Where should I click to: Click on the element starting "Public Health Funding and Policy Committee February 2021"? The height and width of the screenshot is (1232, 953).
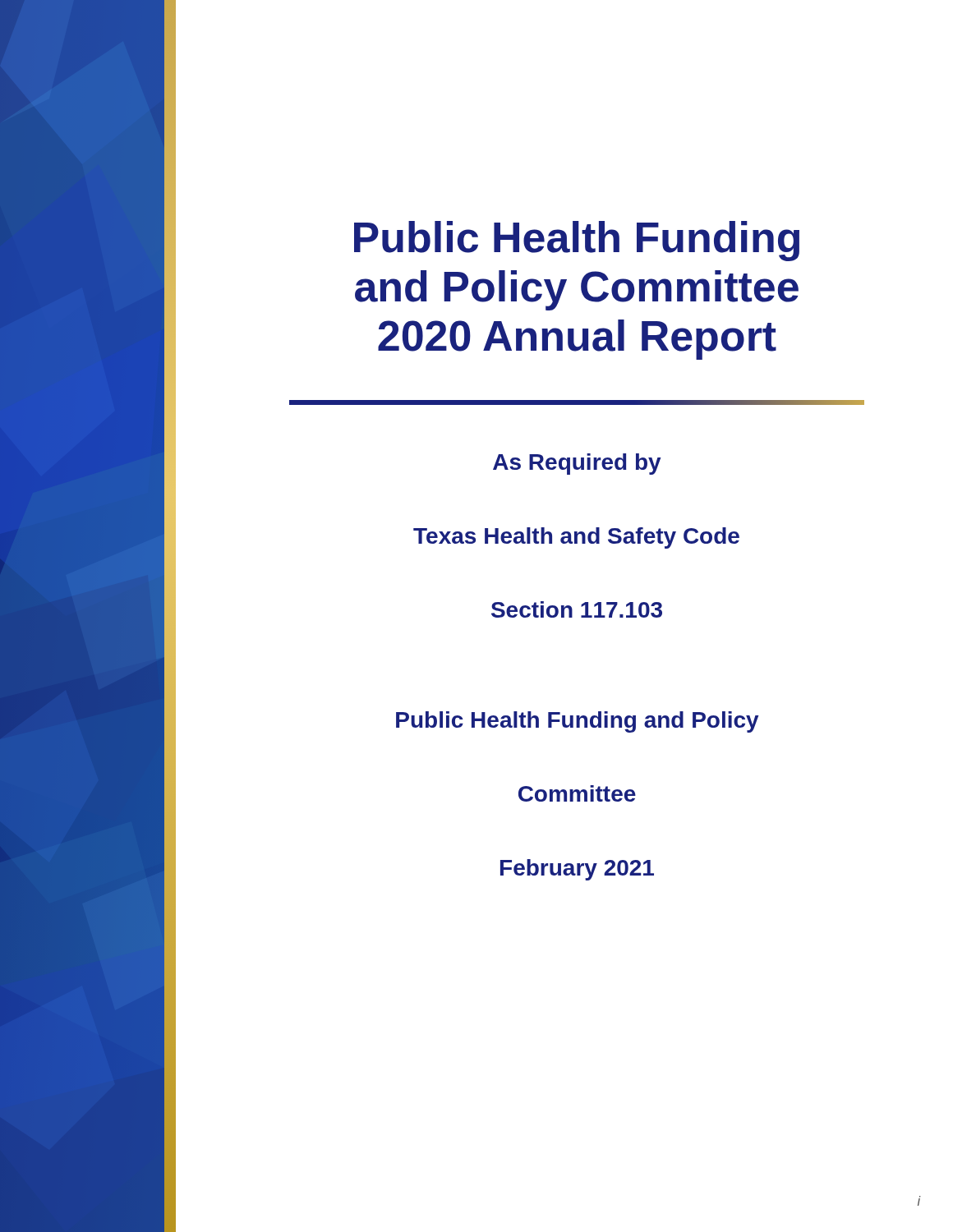click(x=577, y=795)
